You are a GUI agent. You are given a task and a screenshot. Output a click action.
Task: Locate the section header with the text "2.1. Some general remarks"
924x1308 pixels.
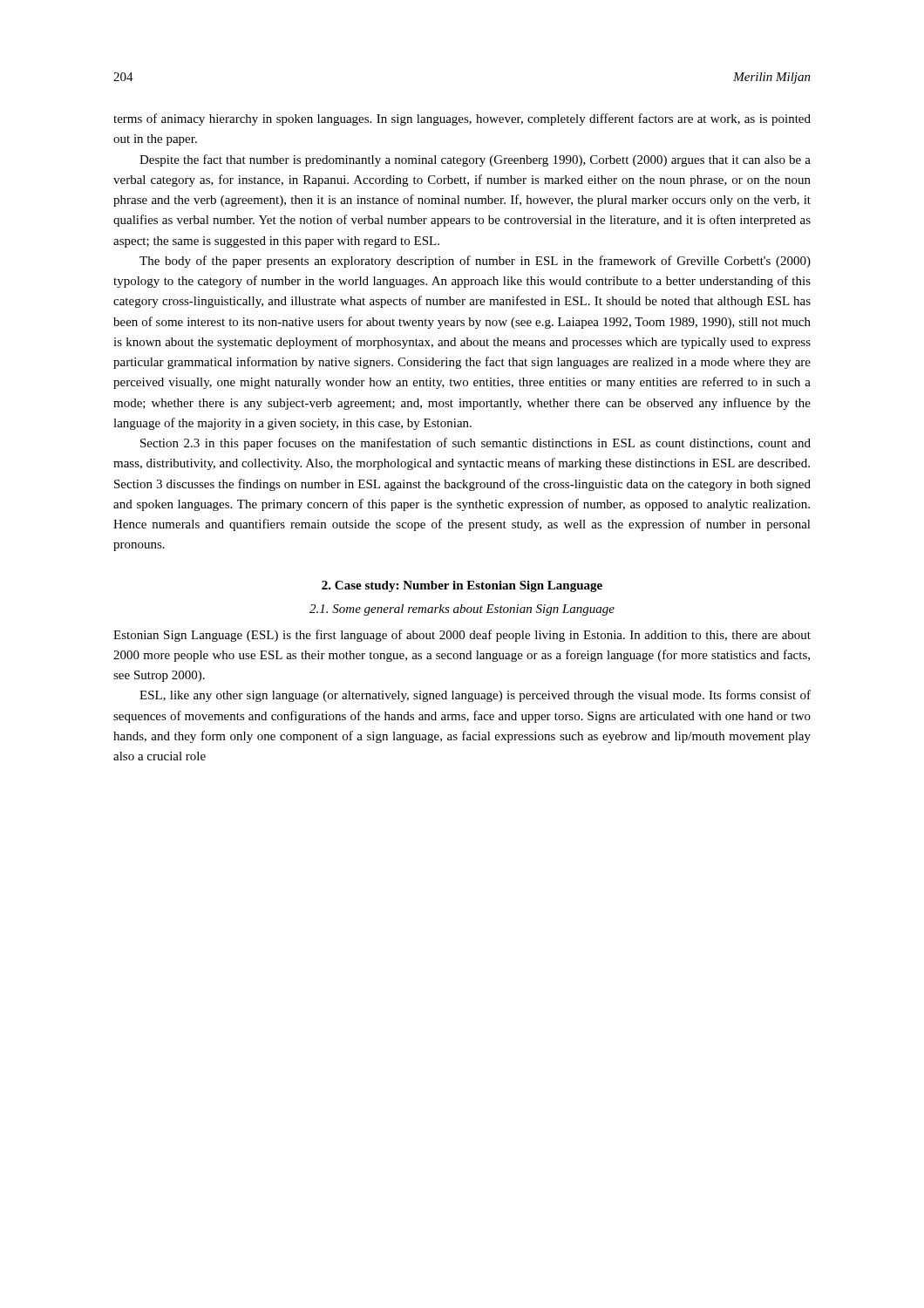tap(462, 608)
